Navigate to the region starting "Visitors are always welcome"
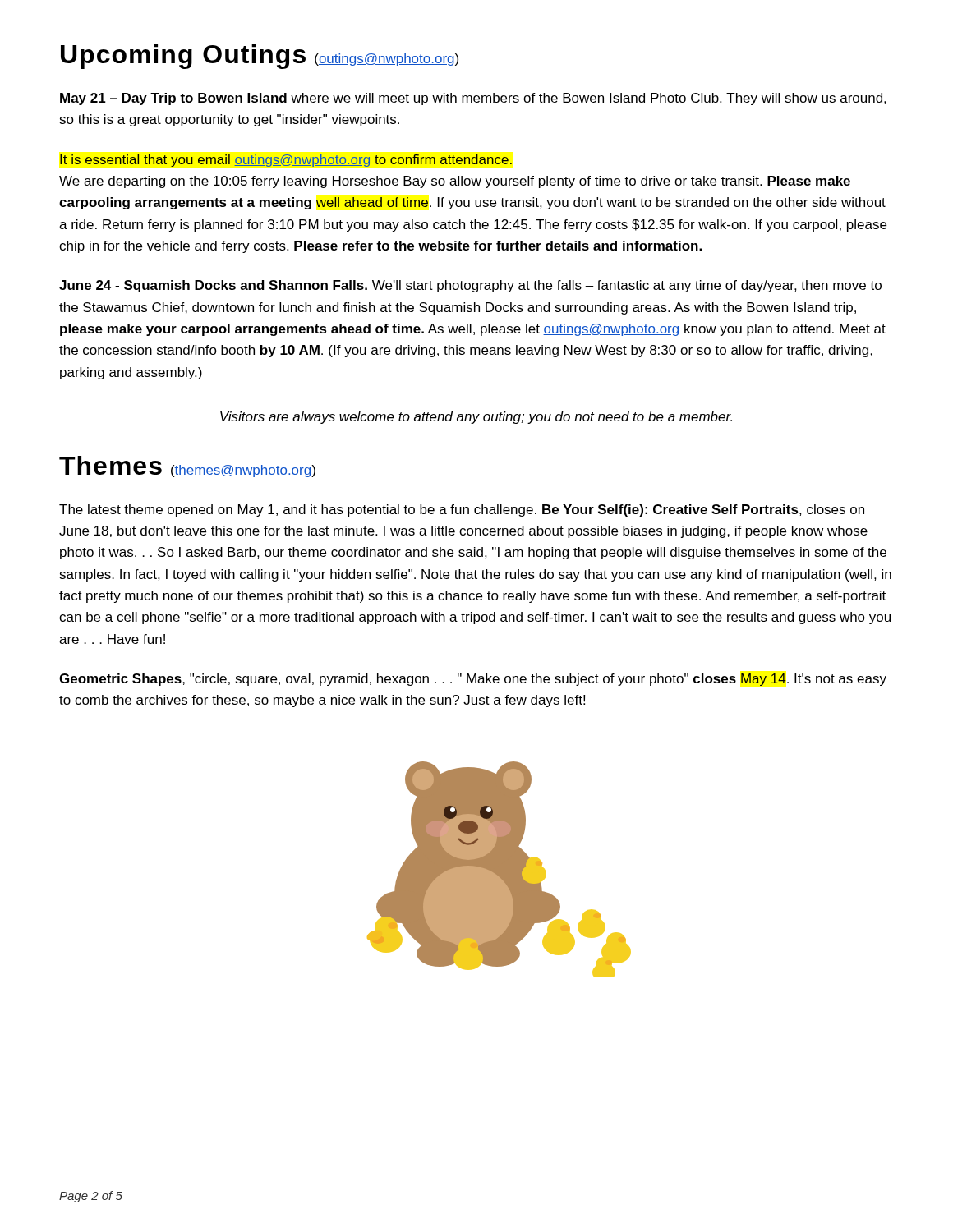 pyautogui.click(x=476, y=417)
